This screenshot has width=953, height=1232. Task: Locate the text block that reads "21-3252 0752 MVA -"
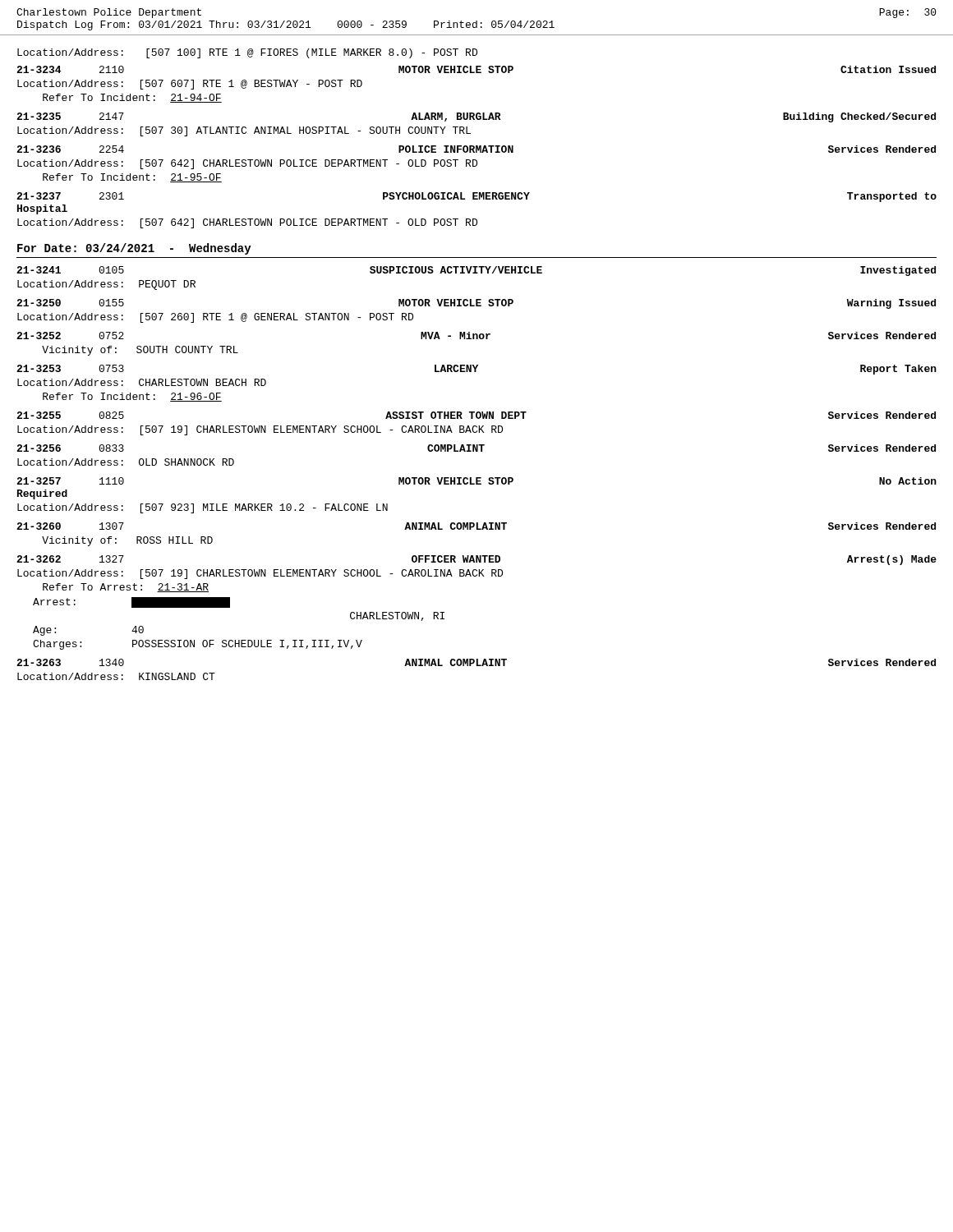pos(476,336)
